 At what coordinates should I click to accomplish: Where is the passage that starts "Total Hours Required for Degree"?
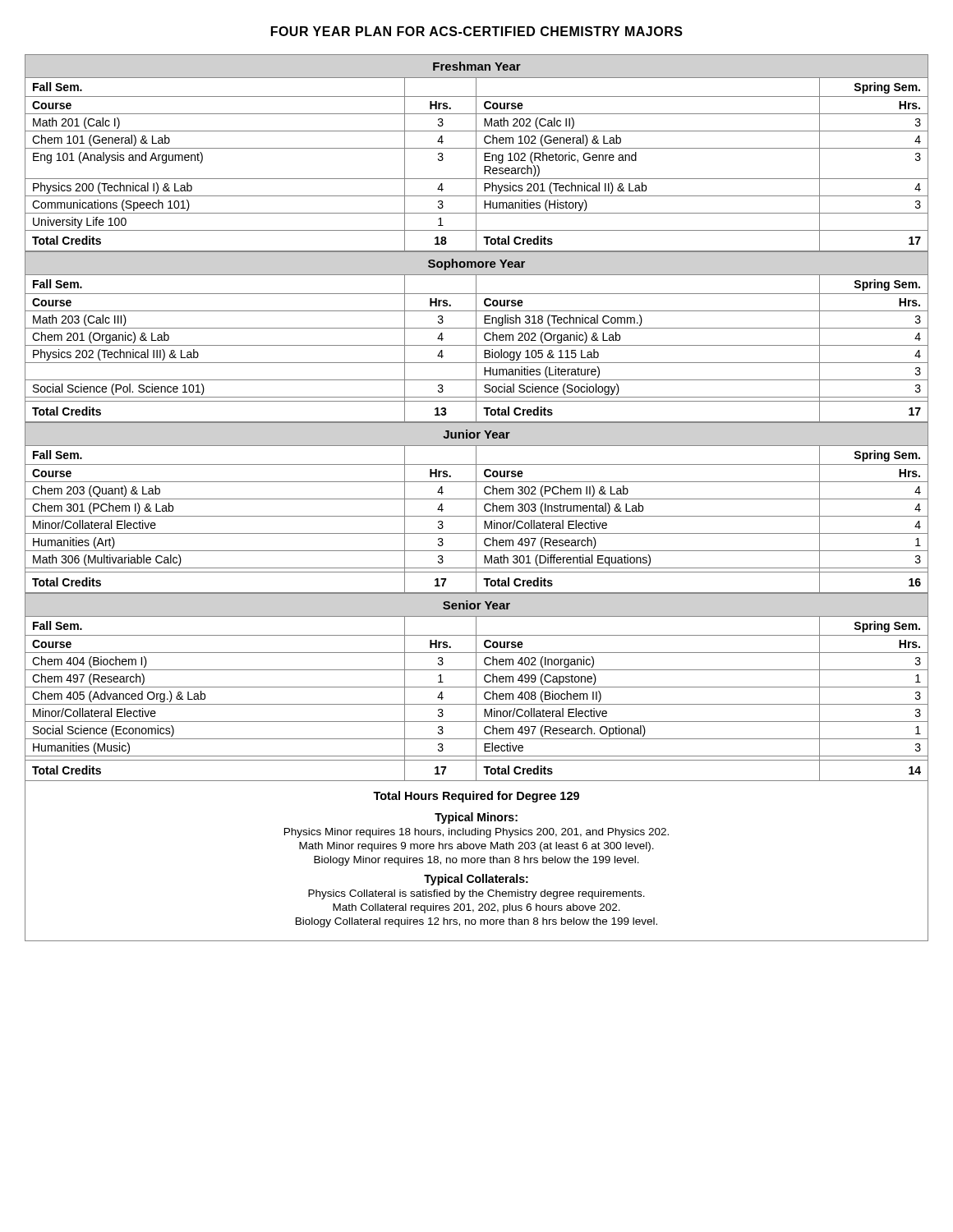476,796
